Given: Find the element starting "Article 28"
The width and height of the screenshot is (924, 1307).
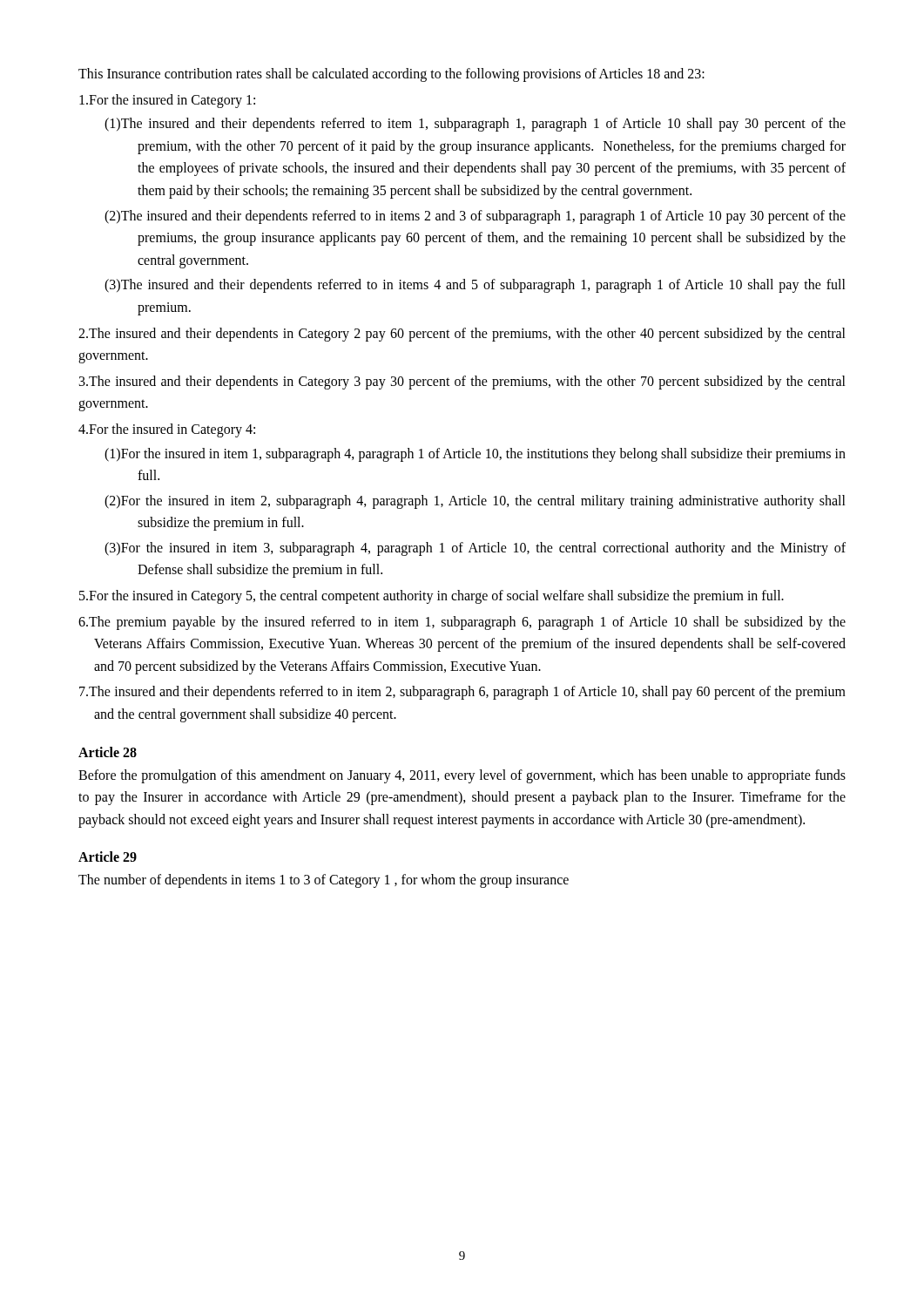Looking at the screenshot, I should [x=108, y=752].
